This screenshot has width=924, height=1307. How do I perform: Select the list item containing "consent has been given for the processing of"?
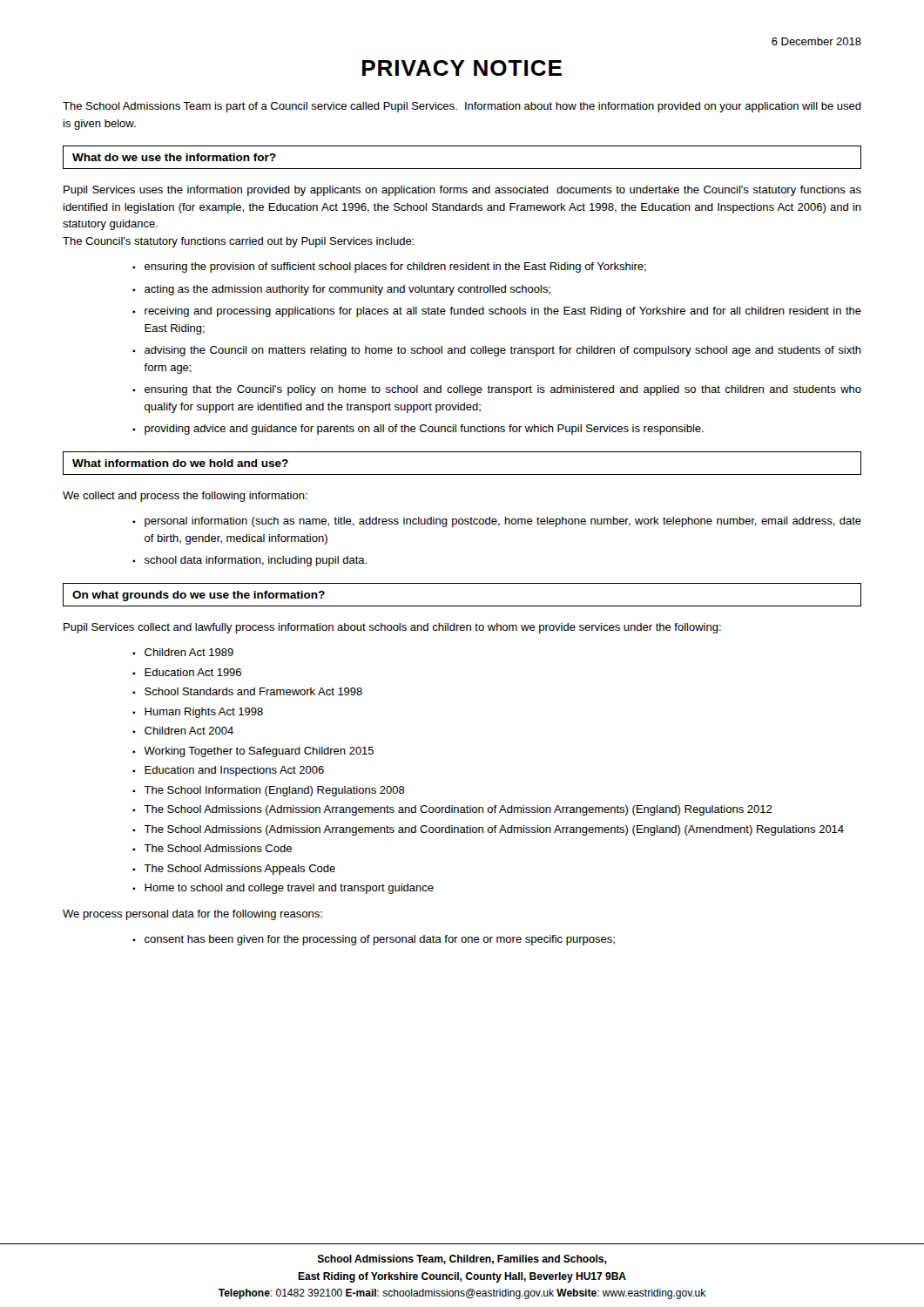click(x=380, y=939)
